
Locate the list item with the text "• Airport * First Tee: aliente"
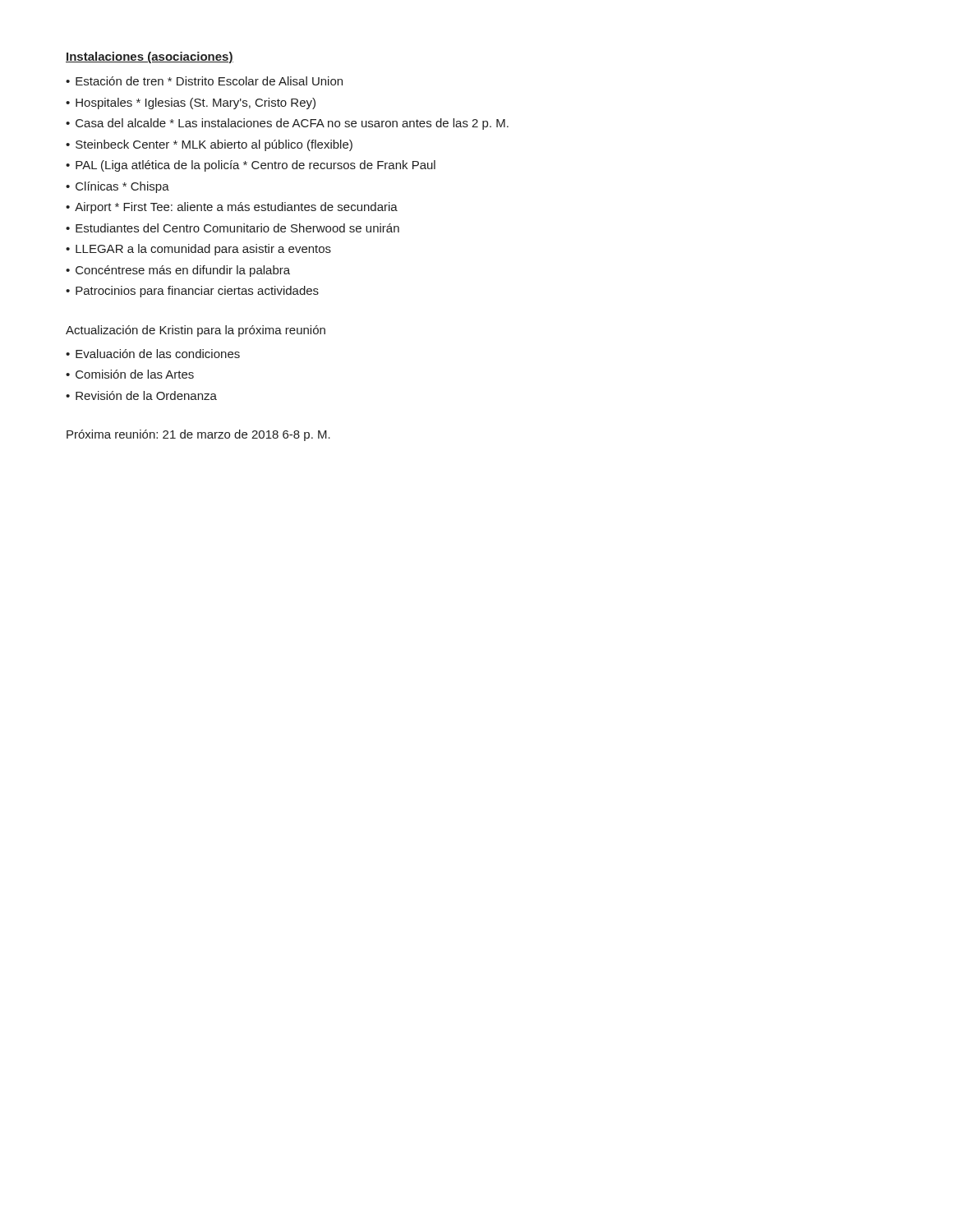click(x=232, y=207)
